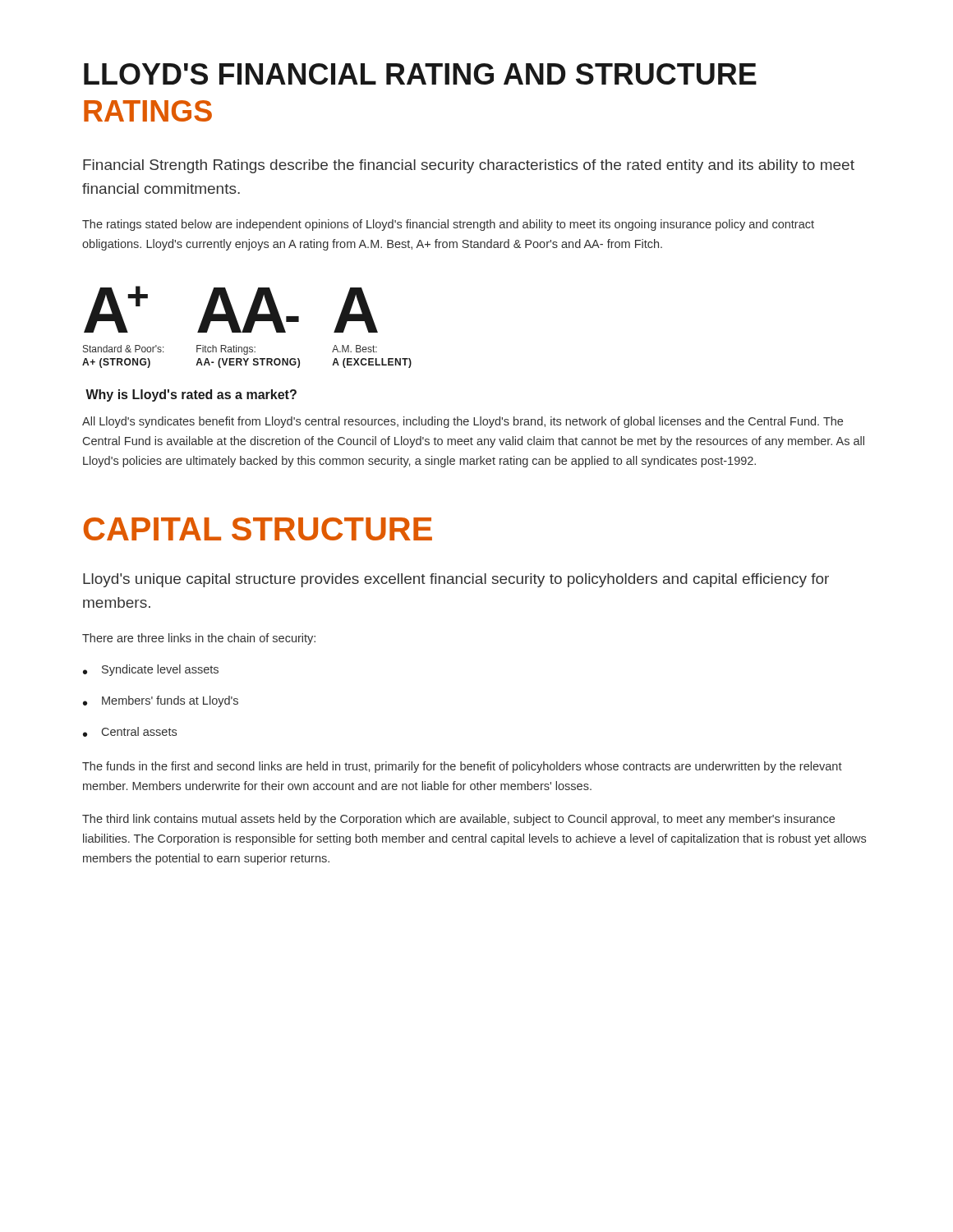Find "• Syndicate level assets" on this page
Image resolution: width=953 pixels, height=1232 pixels.
pyautogui.click(x=151, y=672)
